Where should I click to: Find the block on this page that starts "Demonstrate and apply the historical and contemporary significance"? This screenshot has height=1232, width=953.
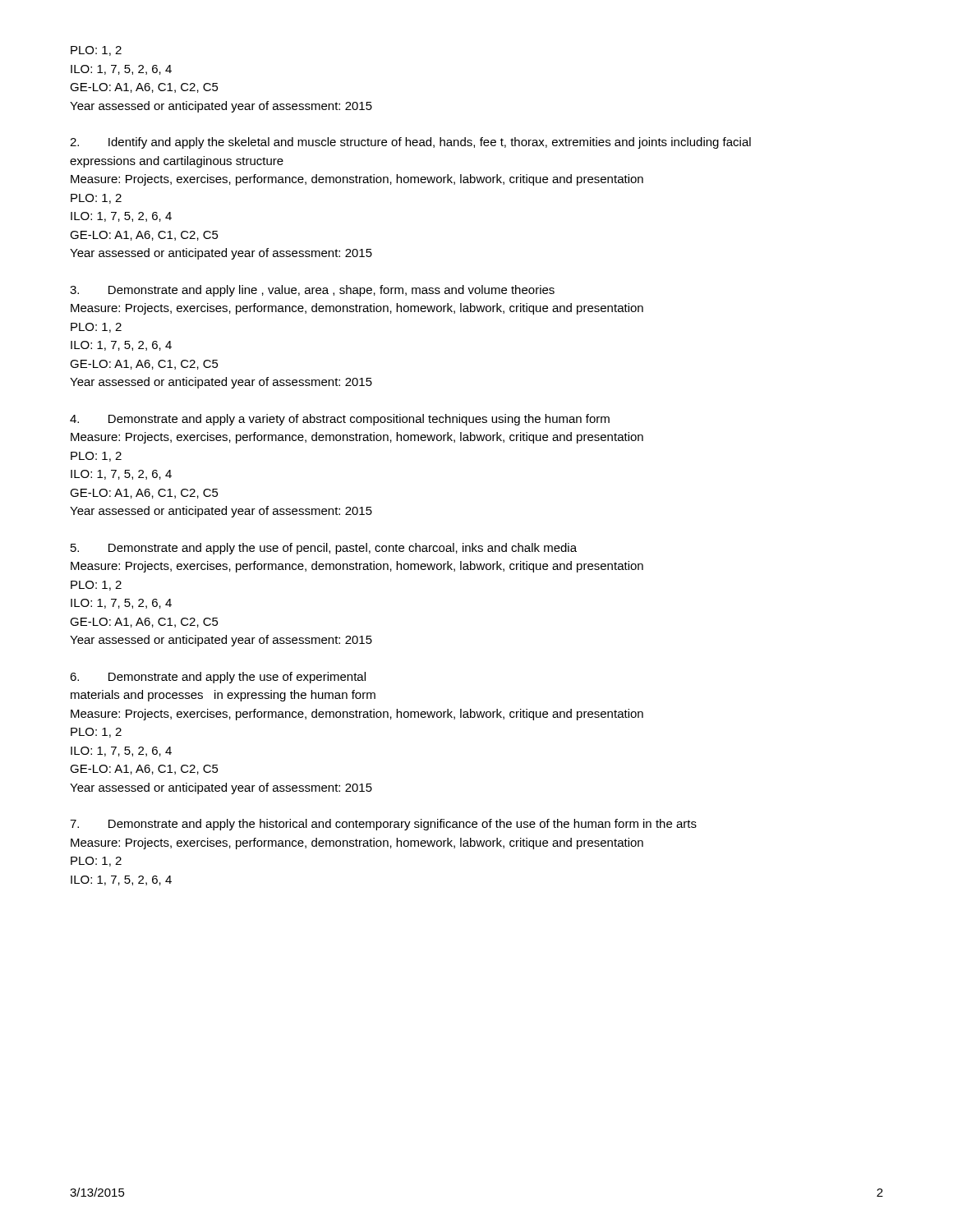click(476, 852)
